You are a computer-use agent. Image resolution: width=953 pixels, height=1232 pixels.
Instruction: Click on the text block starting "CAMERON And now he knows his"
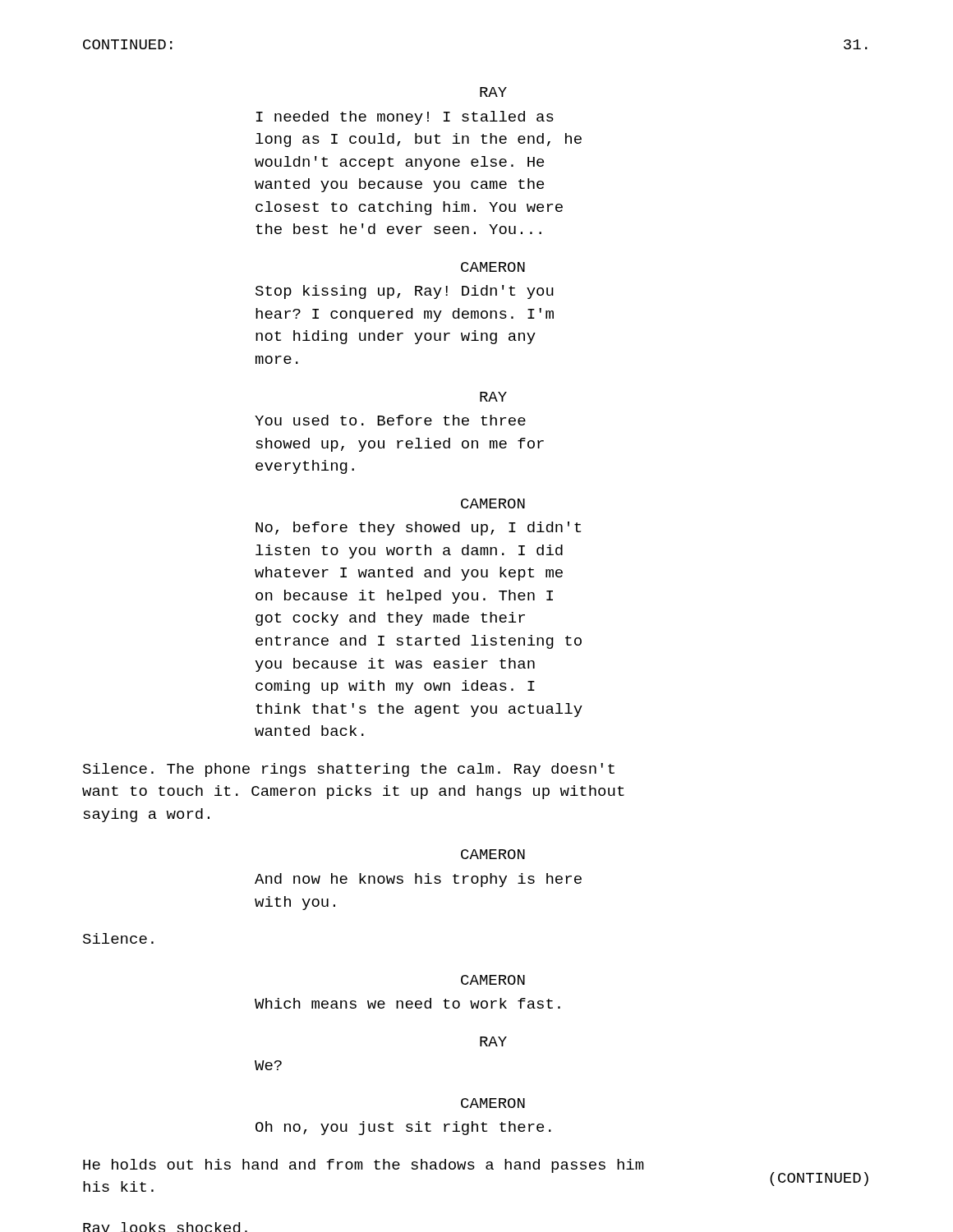point(493,879)
